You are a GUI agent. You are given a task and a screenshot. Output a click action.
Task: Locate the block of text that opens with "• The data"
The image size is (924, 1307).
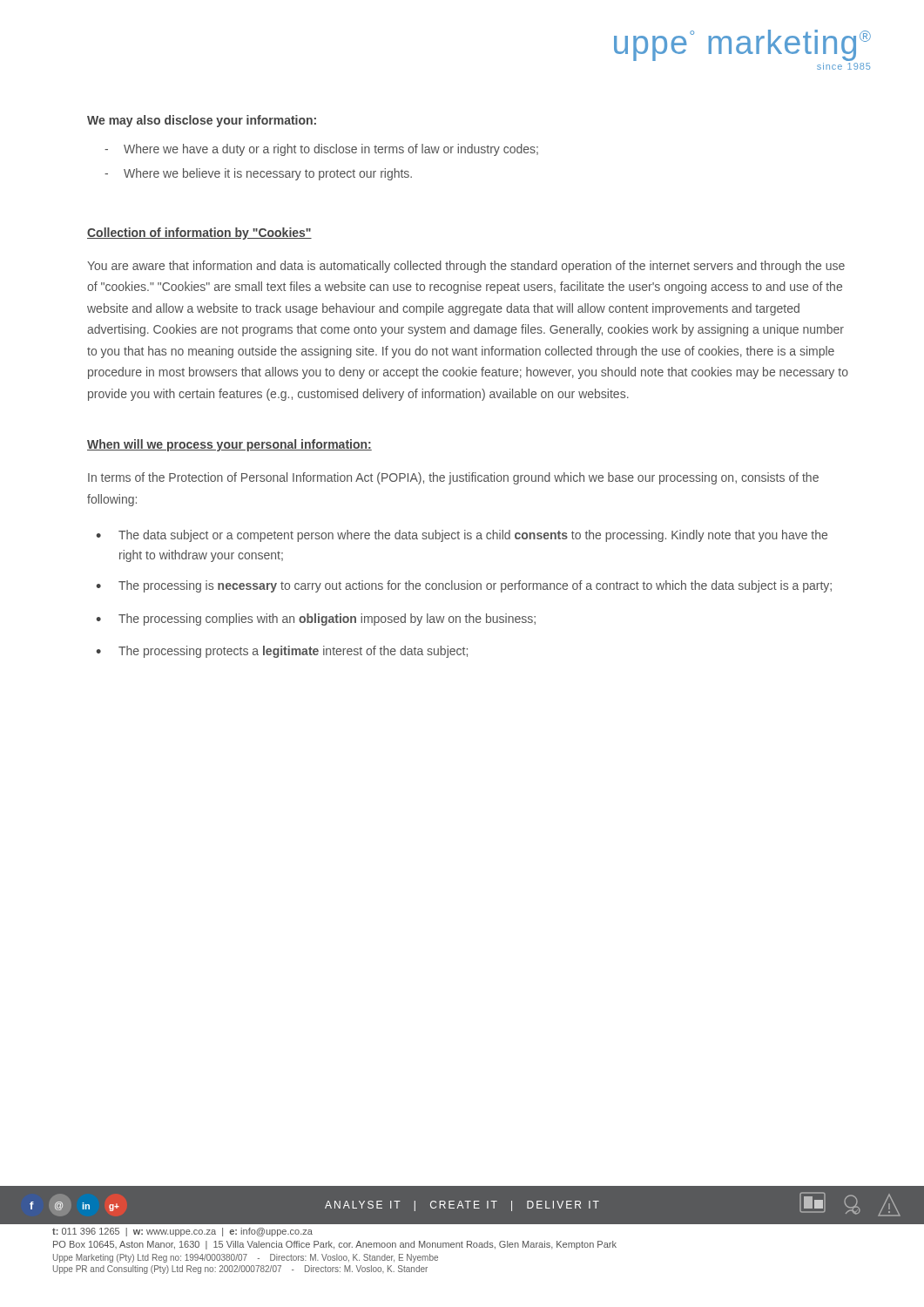(475, 546)
